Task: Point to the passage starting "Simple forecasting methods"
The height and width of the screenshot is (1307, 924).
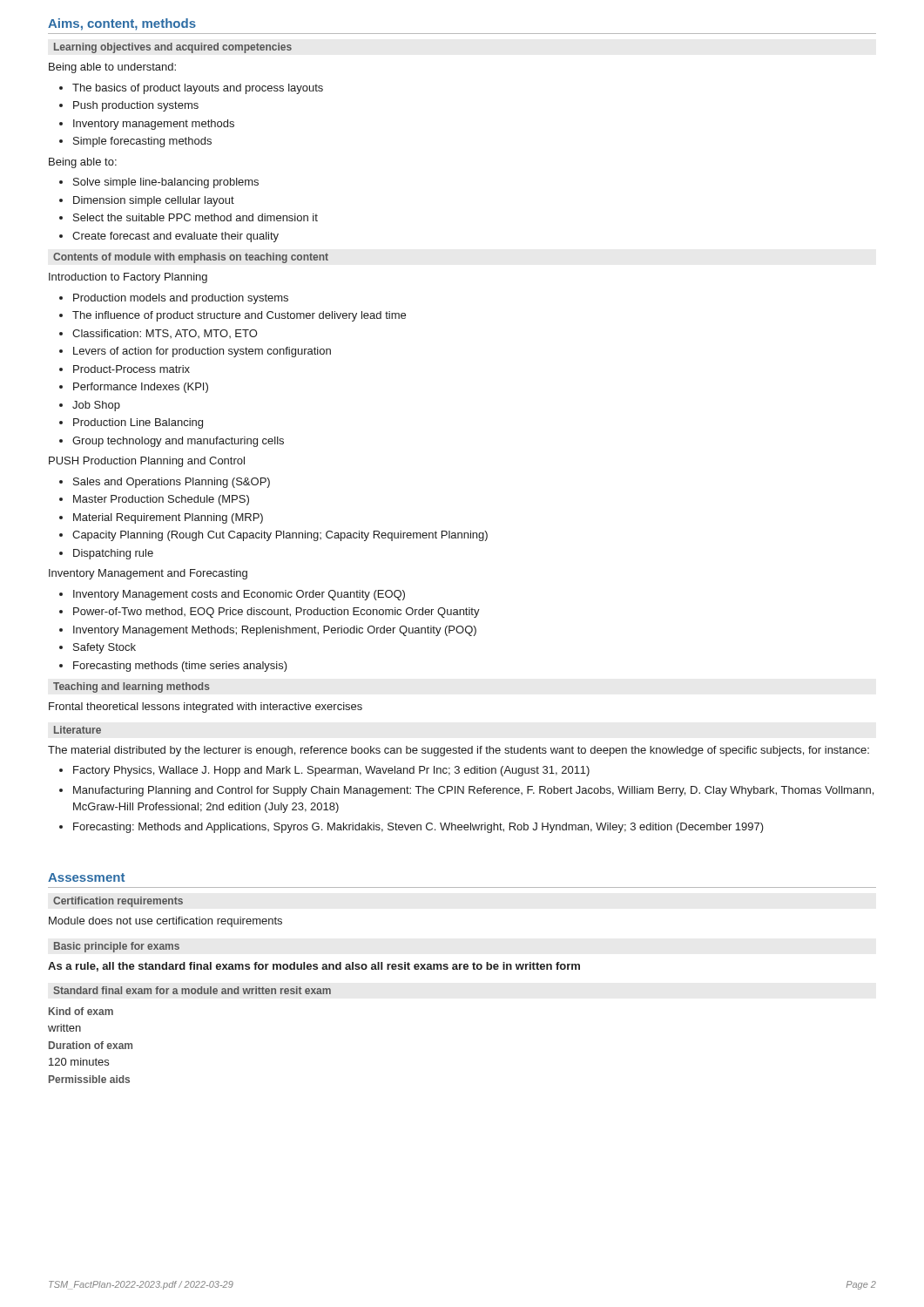Action: point(142,141)
